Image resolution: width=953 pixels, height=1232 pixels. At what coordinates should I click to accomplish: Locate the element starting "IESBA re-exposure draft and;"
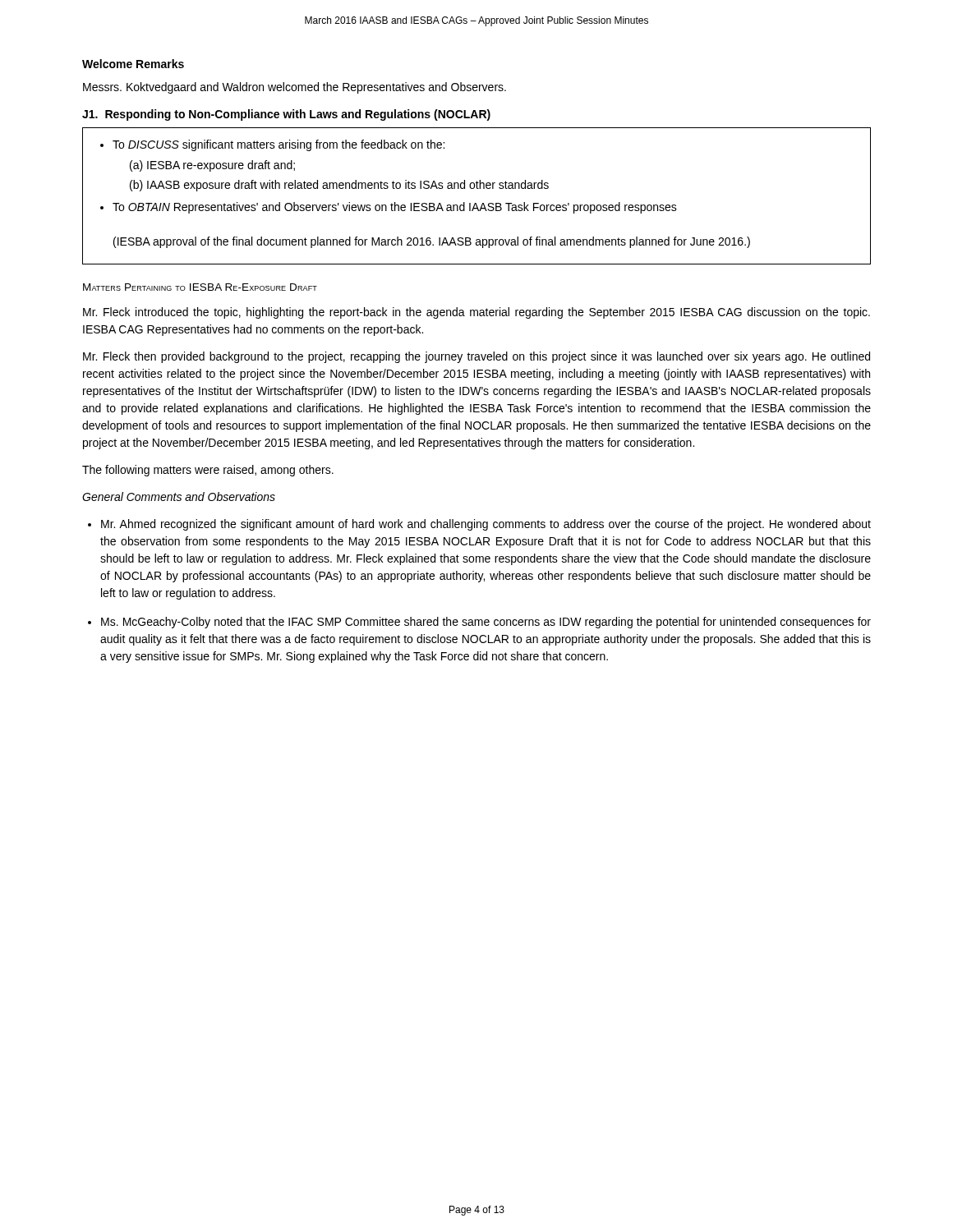coord(212,166)
